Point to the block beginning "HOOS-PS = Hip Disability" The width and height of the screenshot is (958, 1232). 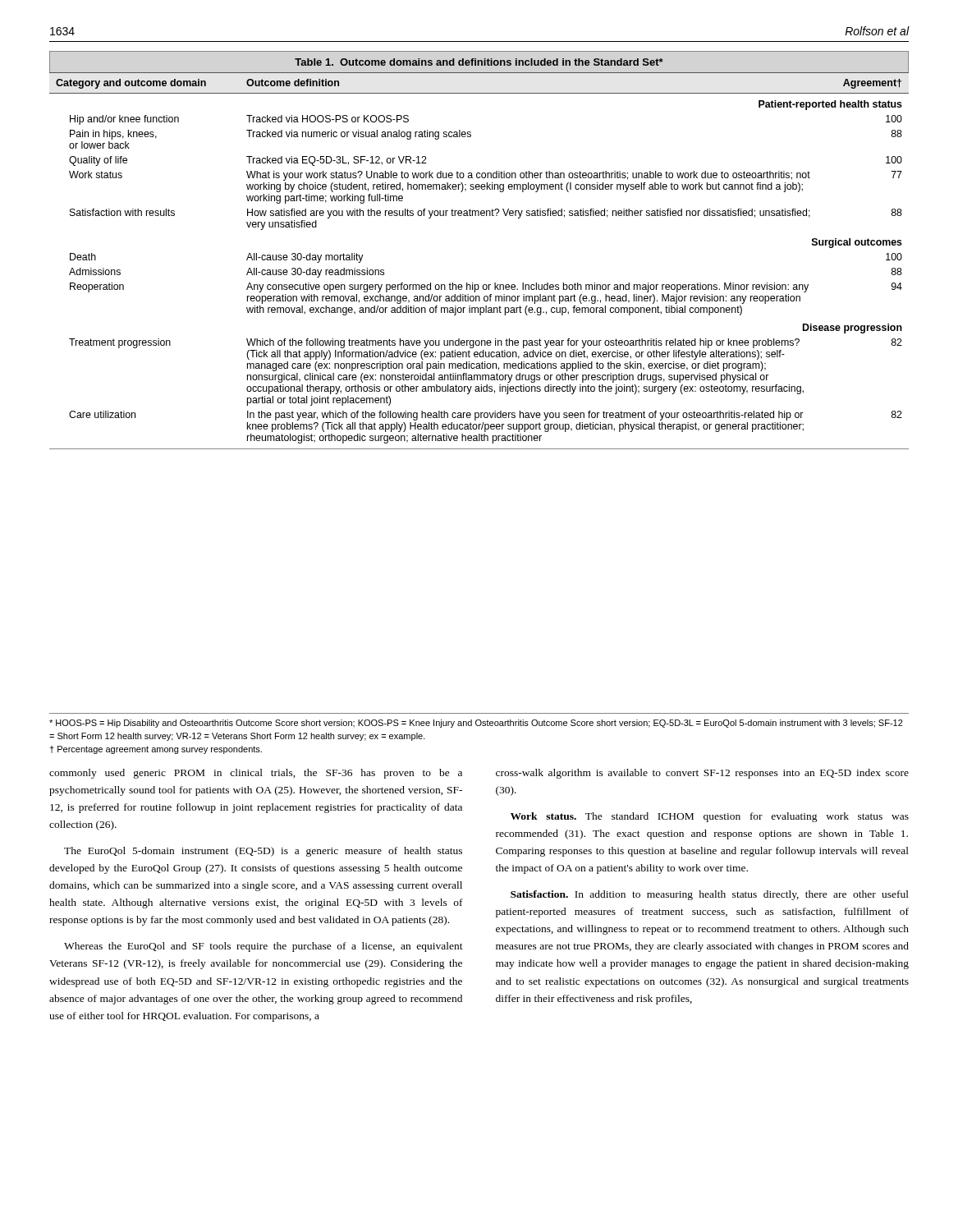476,736
